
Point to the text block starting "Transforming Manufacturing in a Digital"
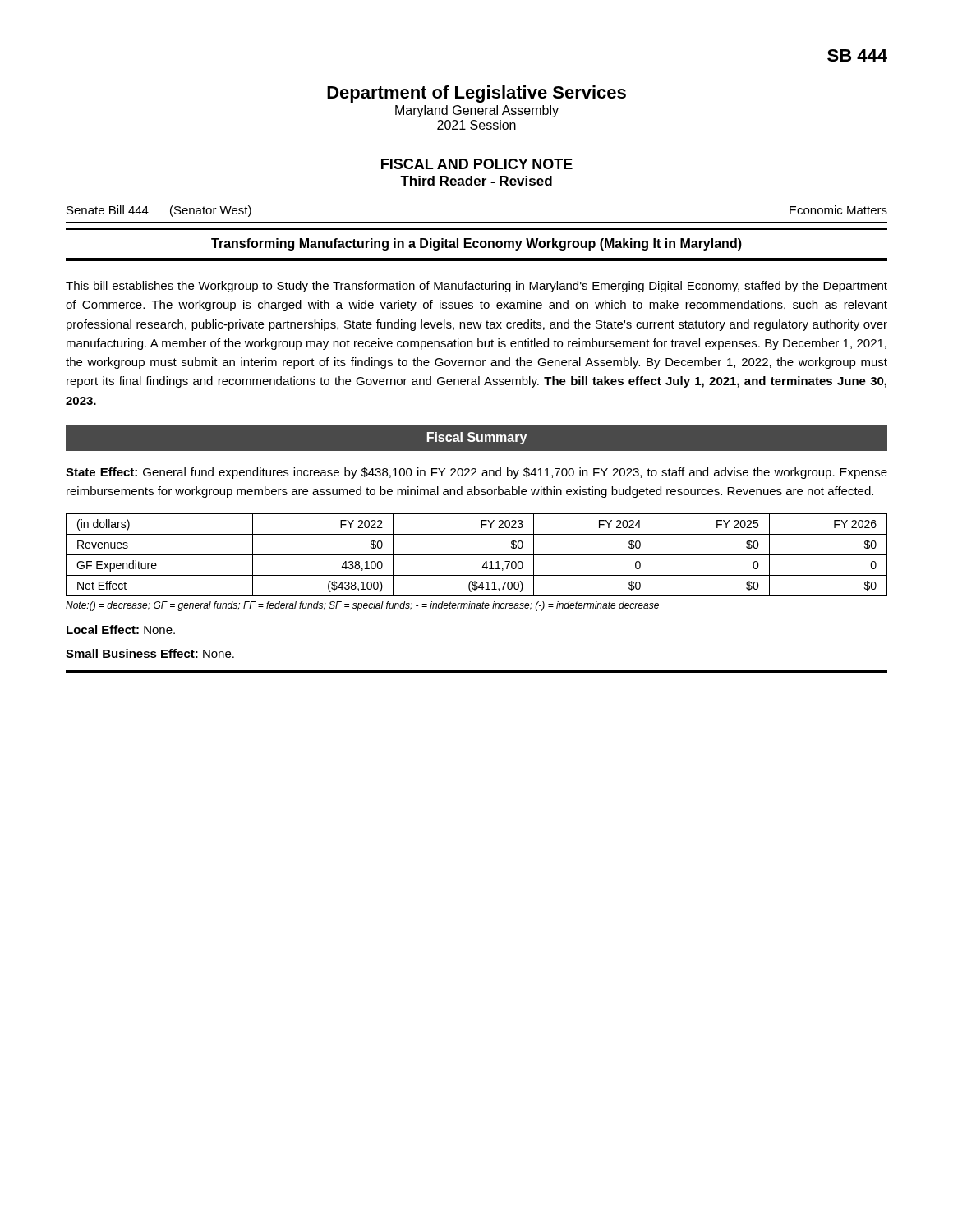click(x=476, y=244)
